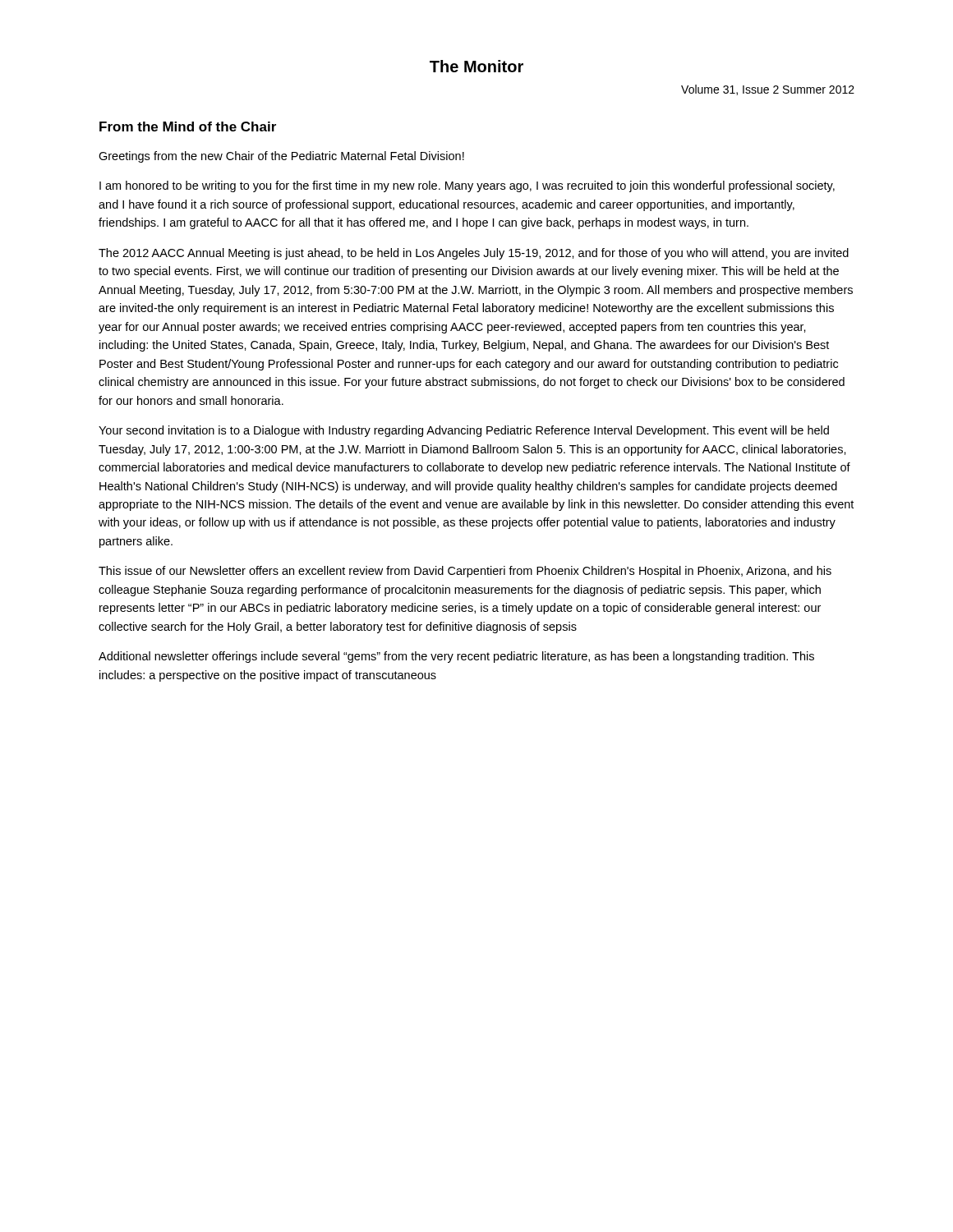Image resolution: width=953 pixels, height=1232 pixels.
Task: Where is the passage that starts "I am honored to be writing to you"?
Action: 467,204
